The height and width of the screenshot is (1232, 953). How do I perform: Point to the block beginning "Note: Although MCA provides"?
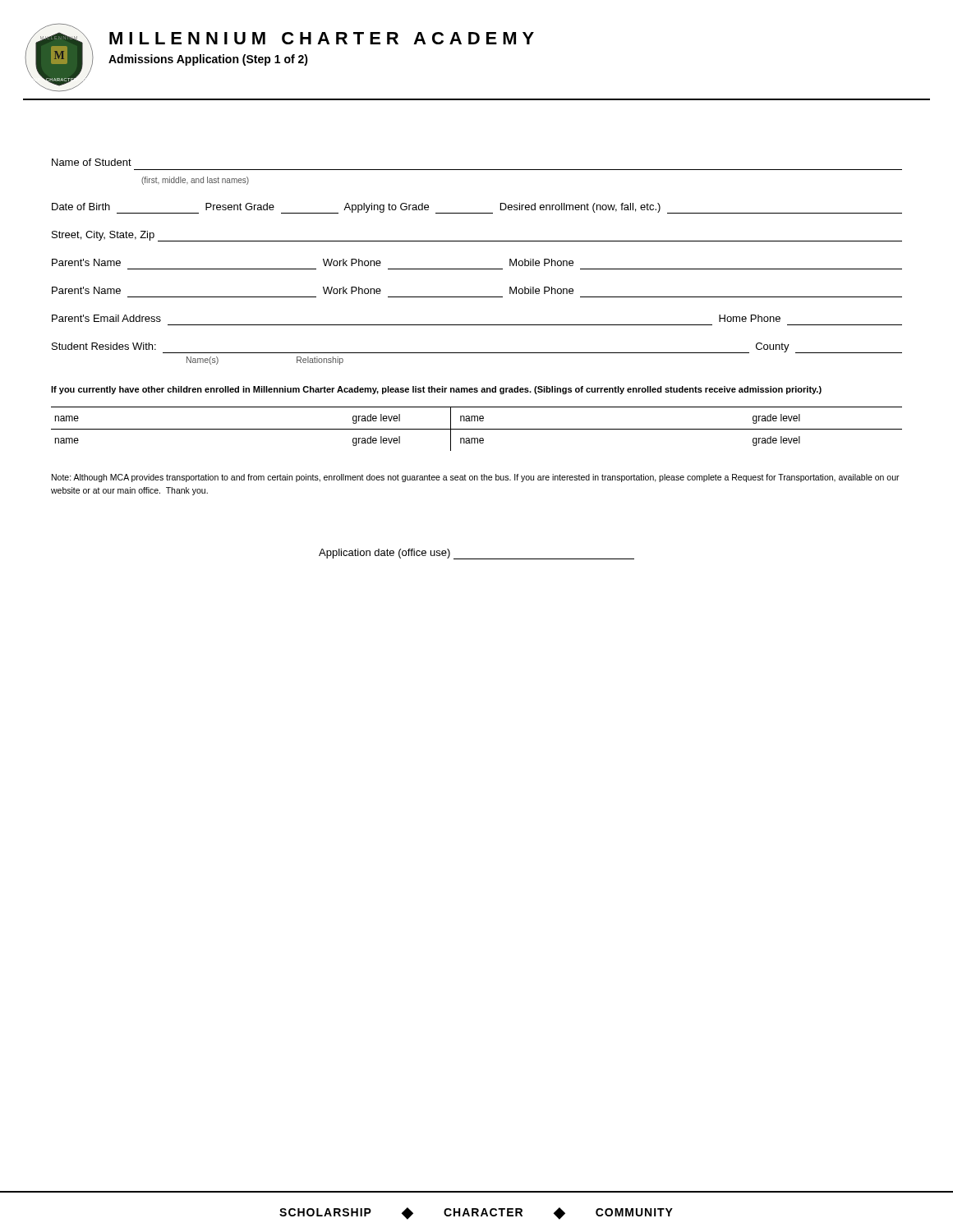tap(475, 483)
